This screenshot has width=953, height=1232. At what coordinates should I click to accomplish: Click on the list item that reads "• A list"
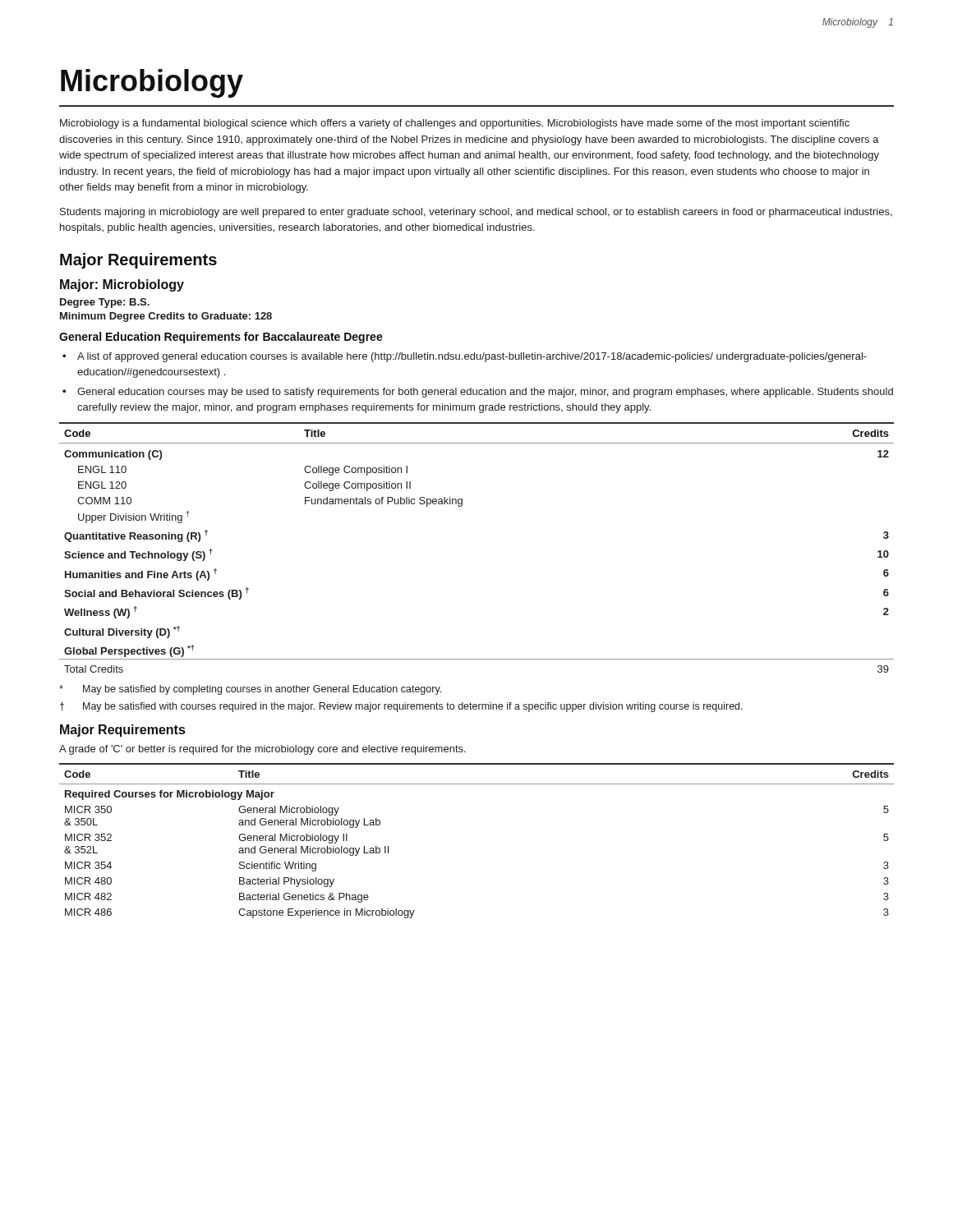tap(470, 363)
